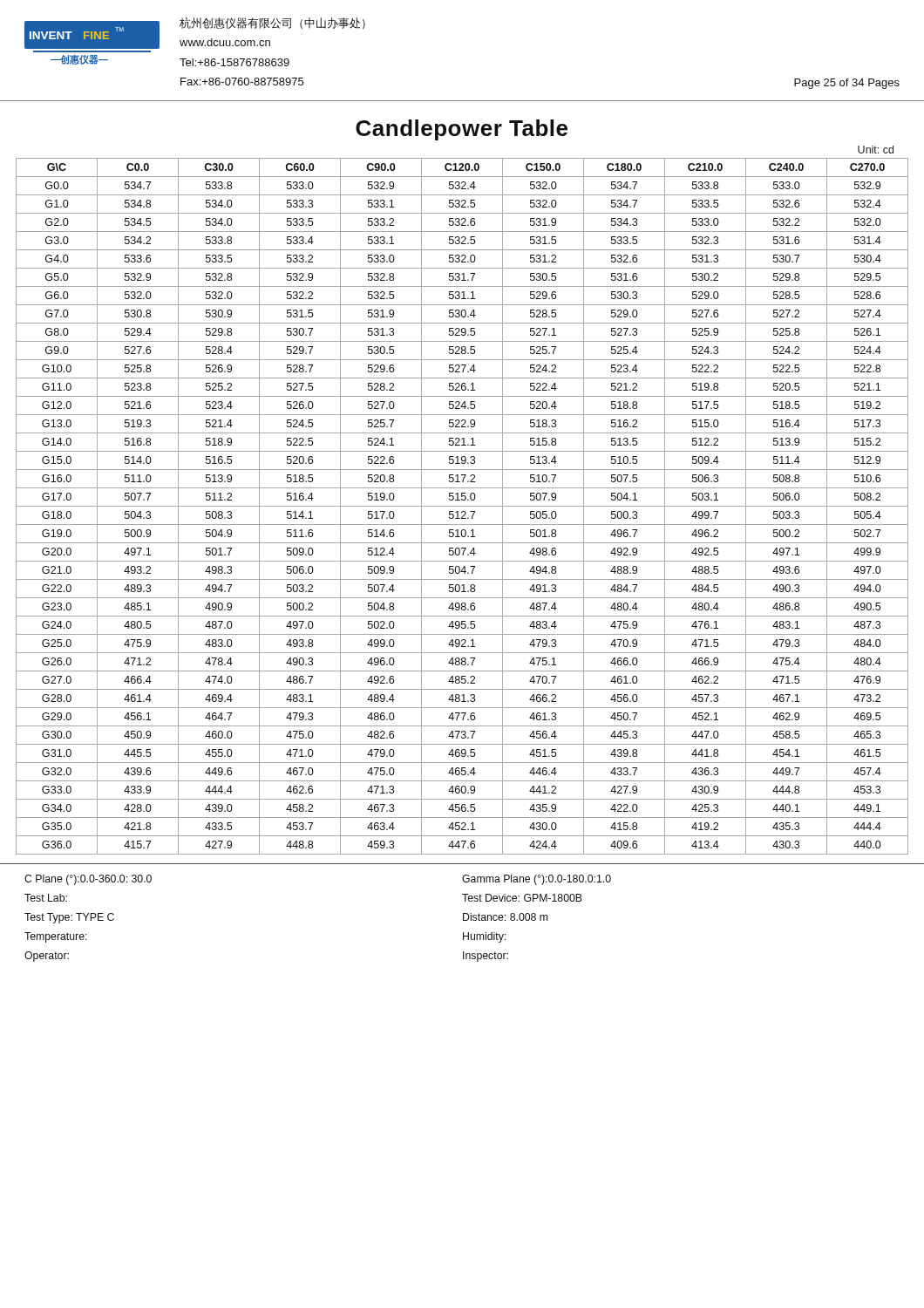Select the table
This screenshot has height=1308, width=924.
click(x=462, y=507)
